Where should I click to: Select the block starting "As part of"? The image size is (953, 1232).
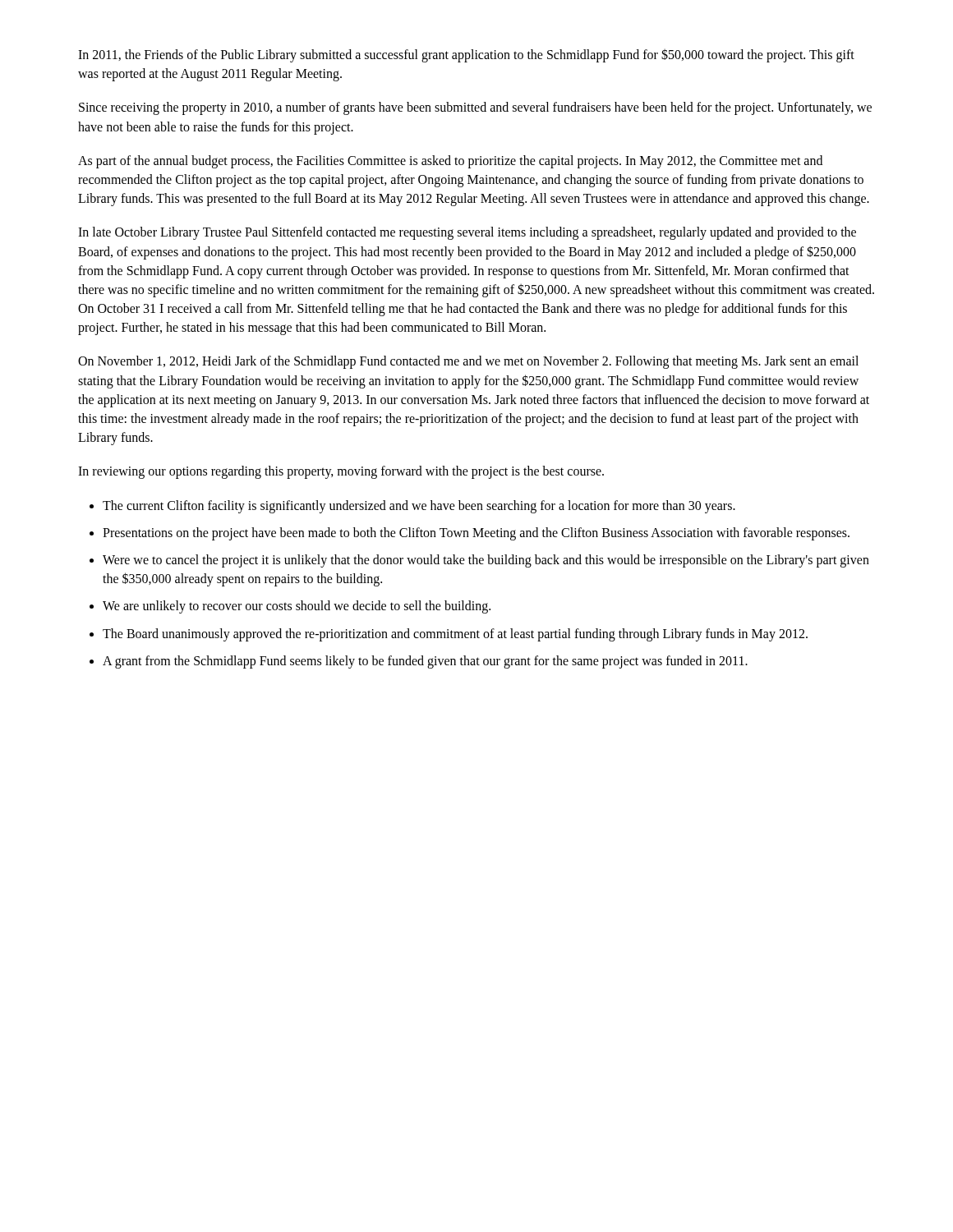click(474, 179)
